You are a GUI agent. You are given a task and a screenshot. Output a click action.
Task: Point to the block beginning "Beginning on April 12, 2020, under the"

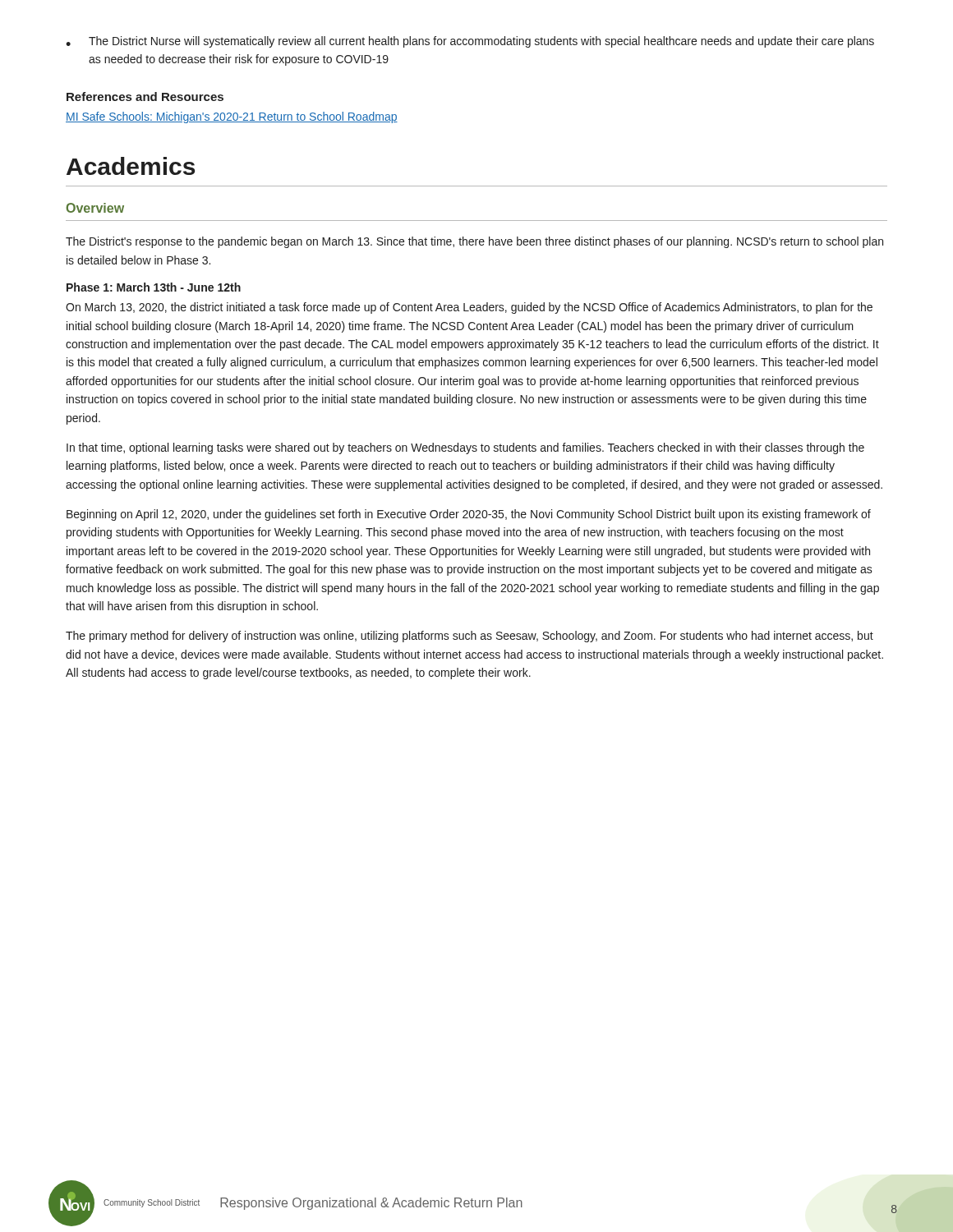tap(473, 560)
